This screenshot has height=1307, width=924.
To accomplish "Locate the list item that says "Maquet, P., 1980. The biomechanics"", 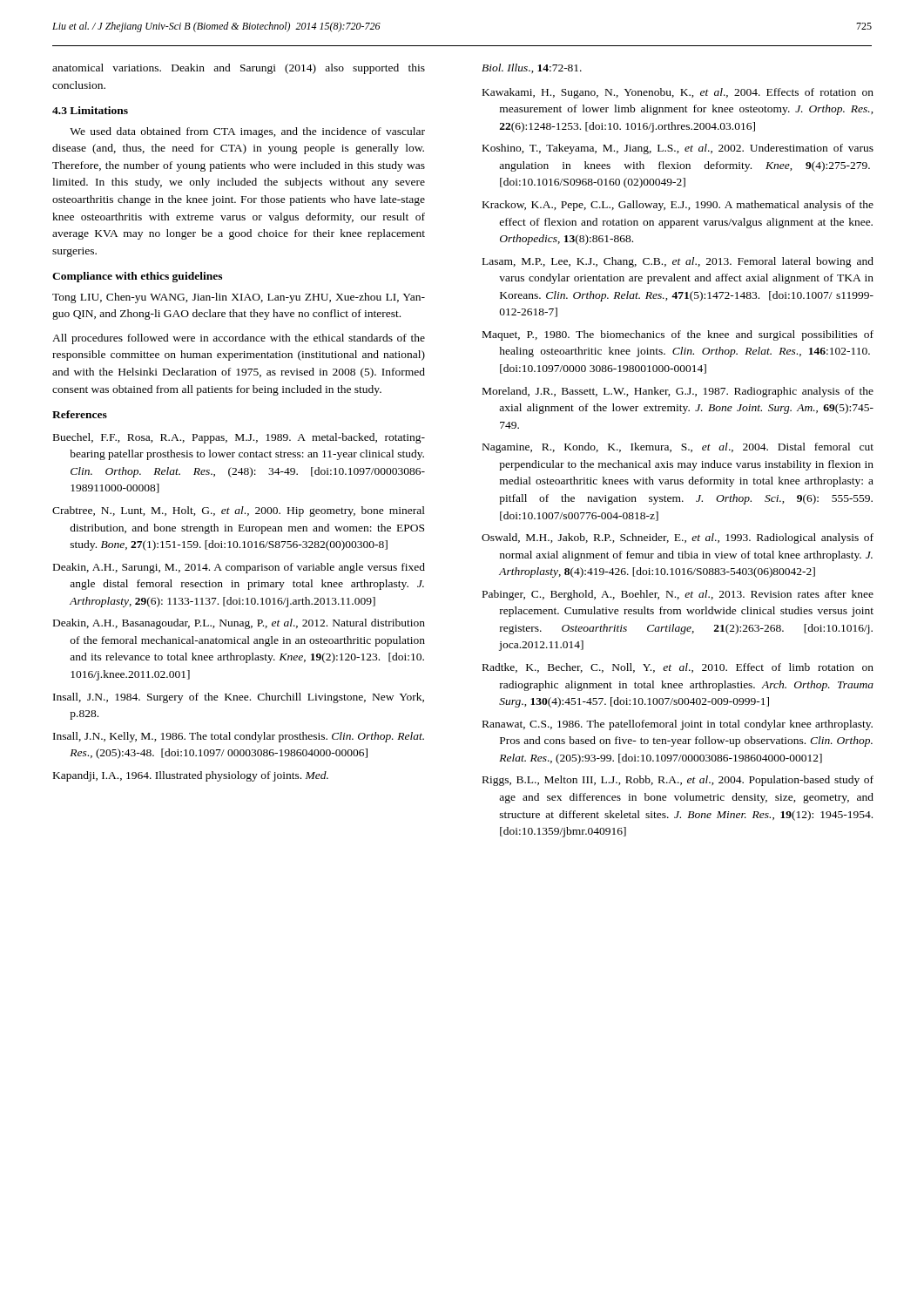I will pyautogui.click(x=678, y=351).
